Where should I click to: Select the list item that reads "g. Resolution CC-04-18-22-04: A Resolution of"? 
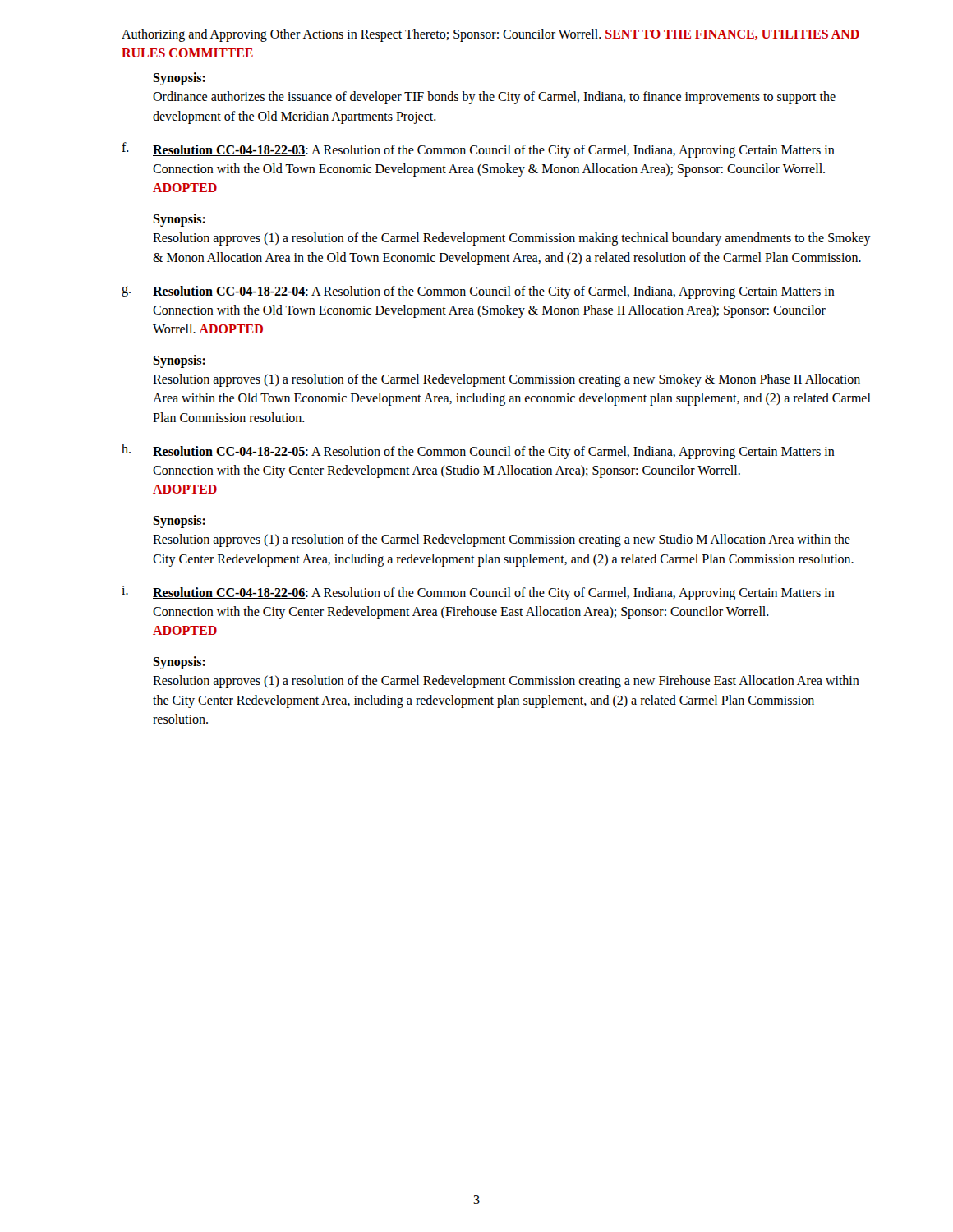click(496, 310)
